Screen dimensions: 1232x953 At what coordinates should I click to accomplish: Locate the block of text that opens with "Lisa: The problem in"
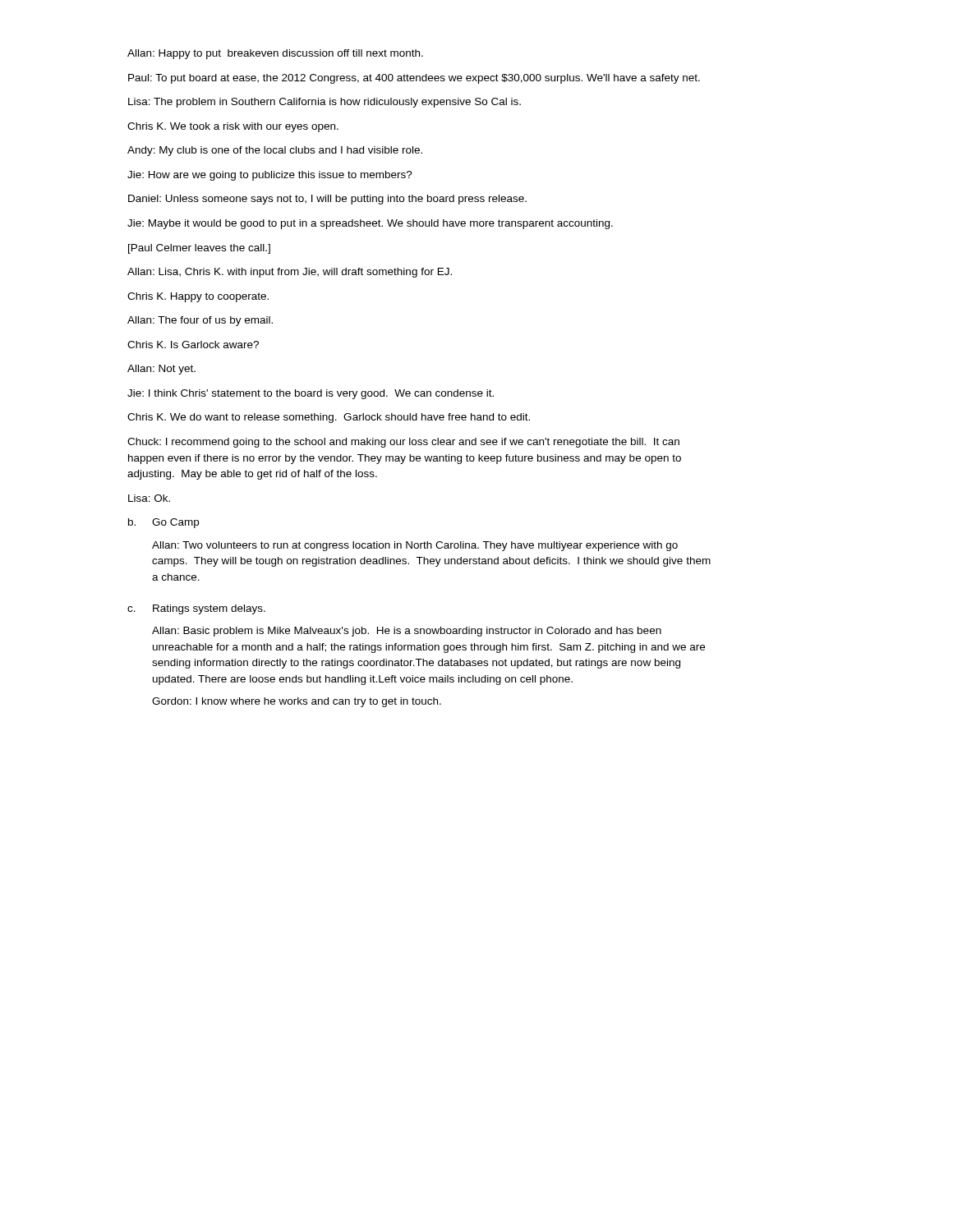324,102
